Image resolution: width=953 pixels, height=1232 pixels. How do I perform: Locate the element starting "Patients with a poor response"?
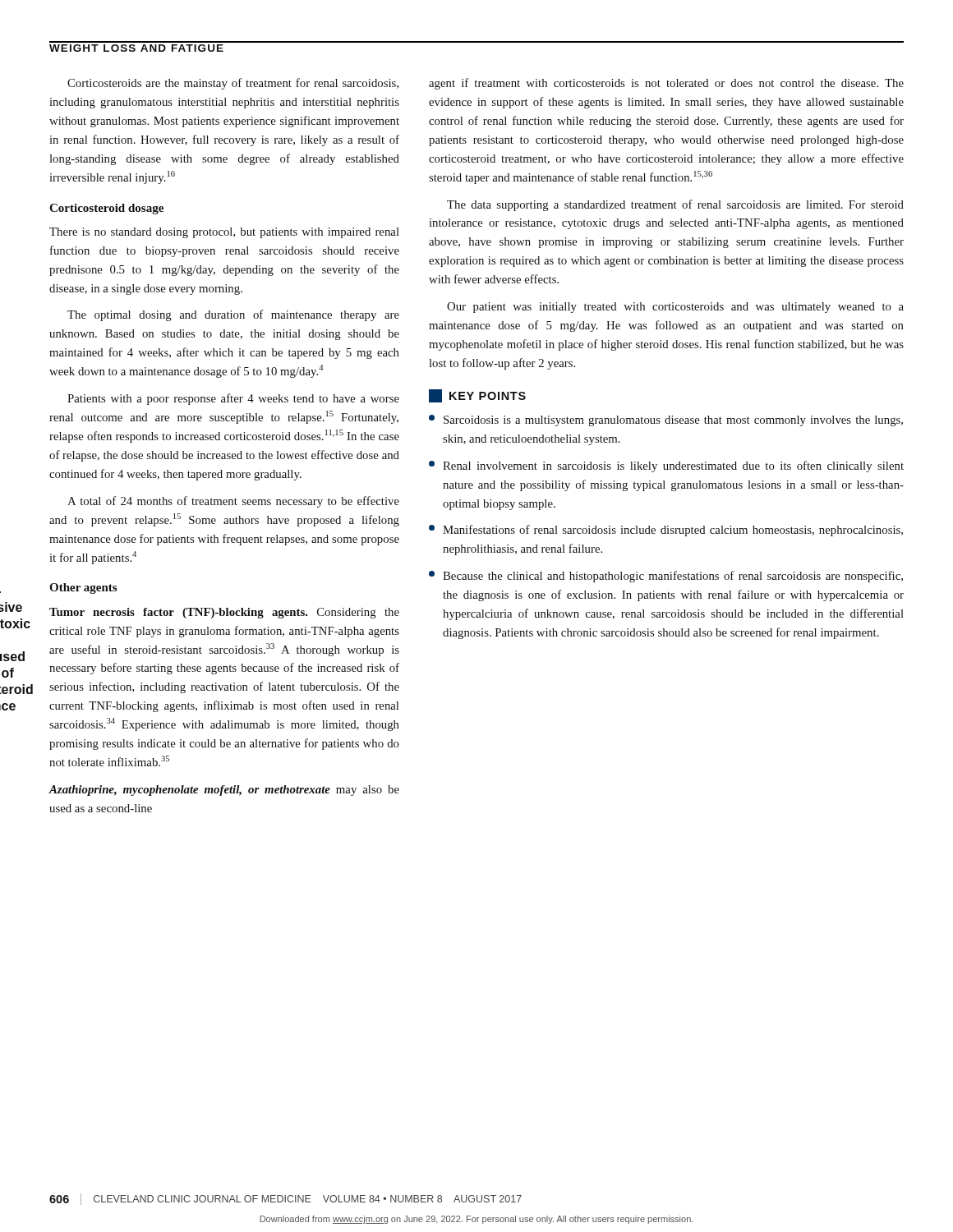coord(224,436)
